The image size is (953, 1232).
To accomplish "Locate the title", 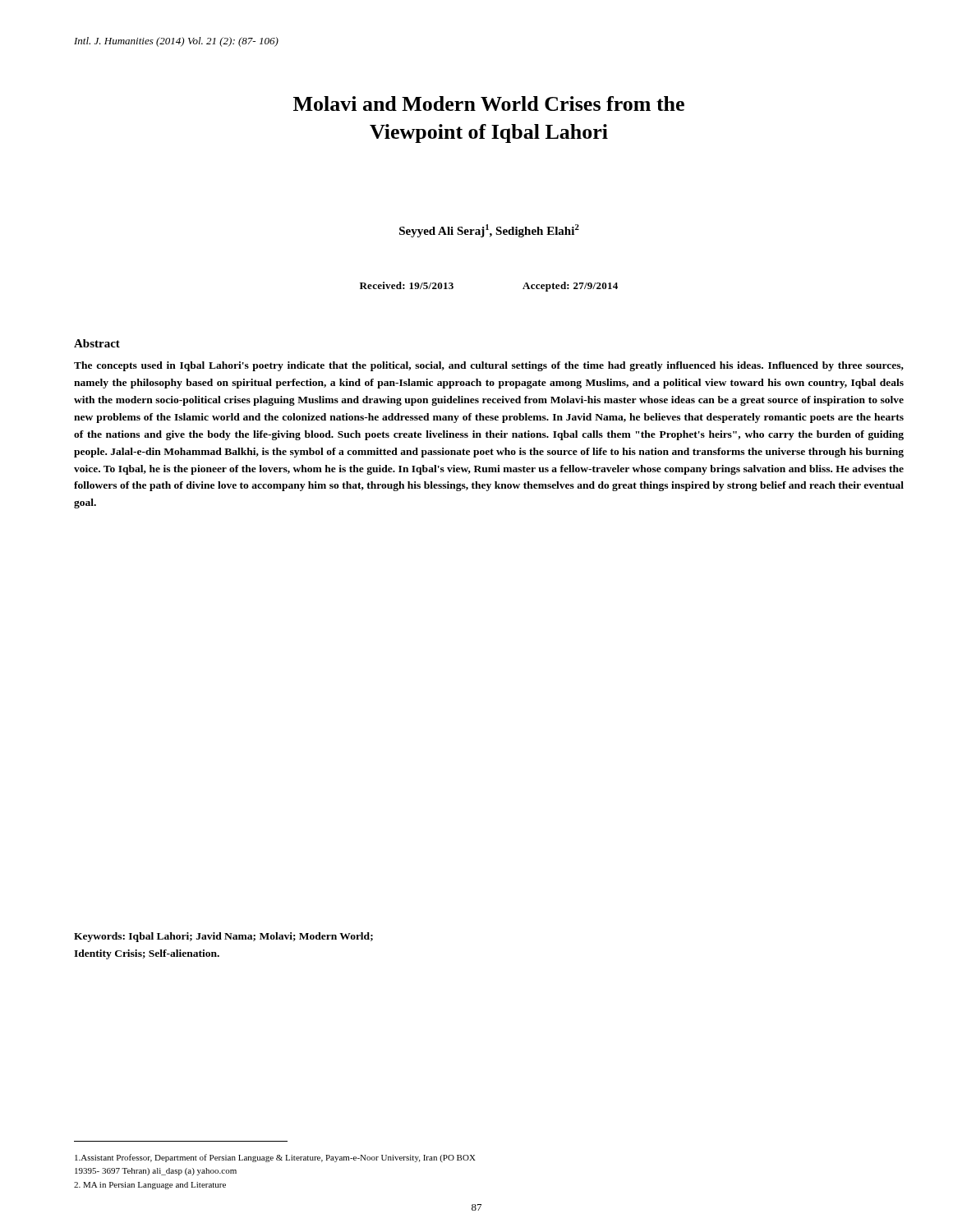I will click(x=489, y=118).
